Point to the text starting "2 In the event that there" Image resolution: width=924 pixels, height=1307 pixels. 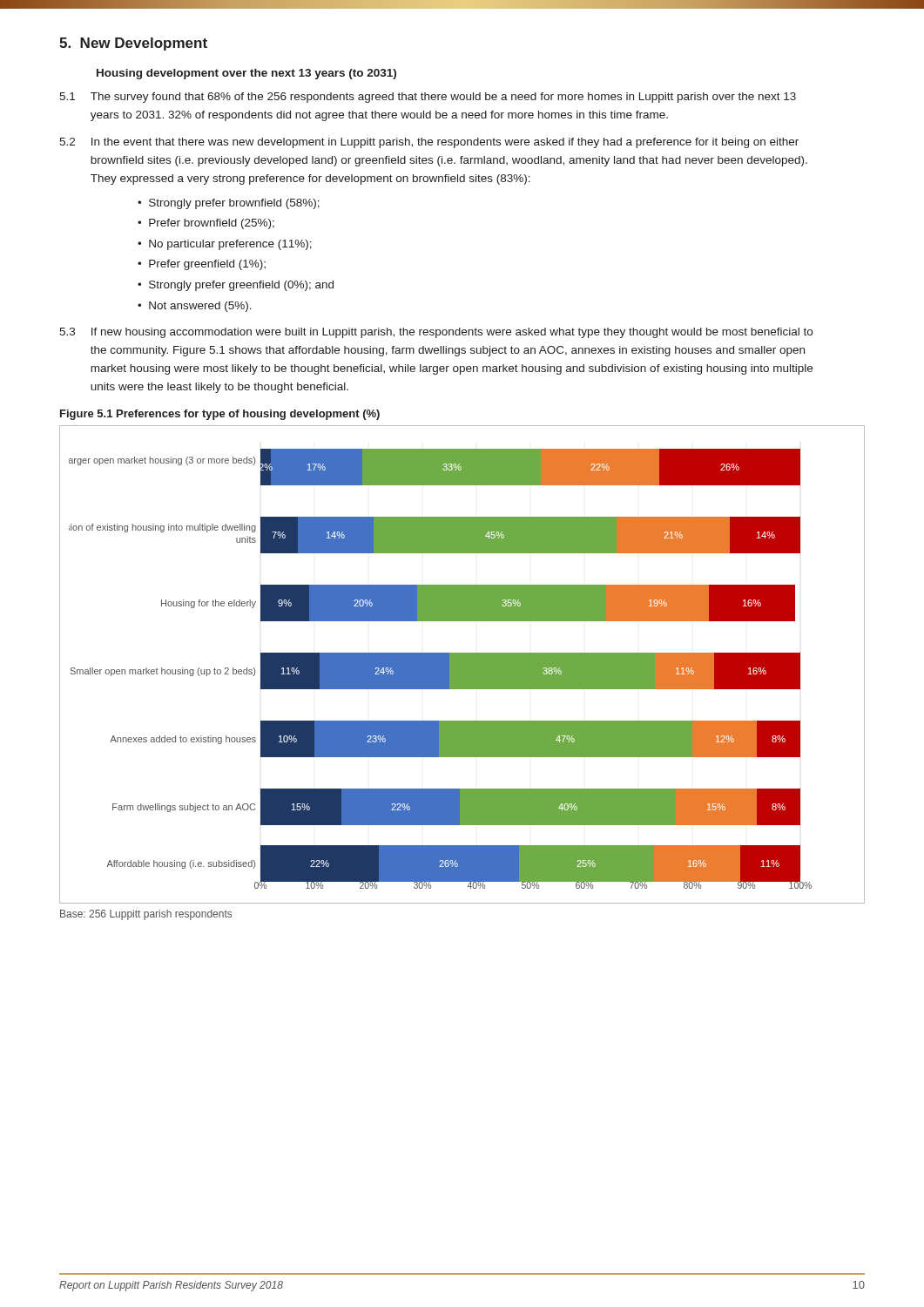[x=443, y=160]
